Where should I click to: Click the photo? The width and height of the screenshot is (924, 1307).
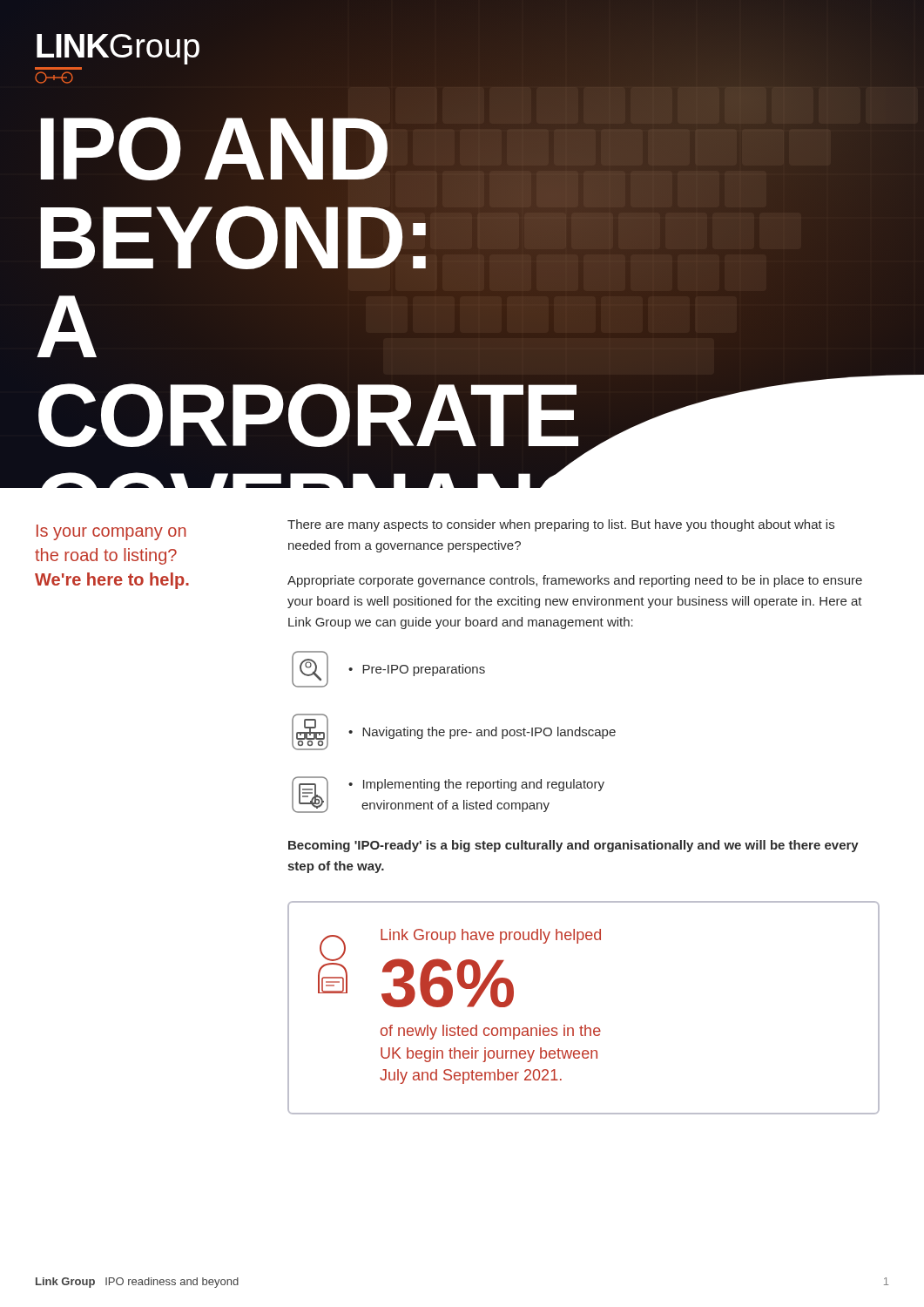(x=462, y=244)
